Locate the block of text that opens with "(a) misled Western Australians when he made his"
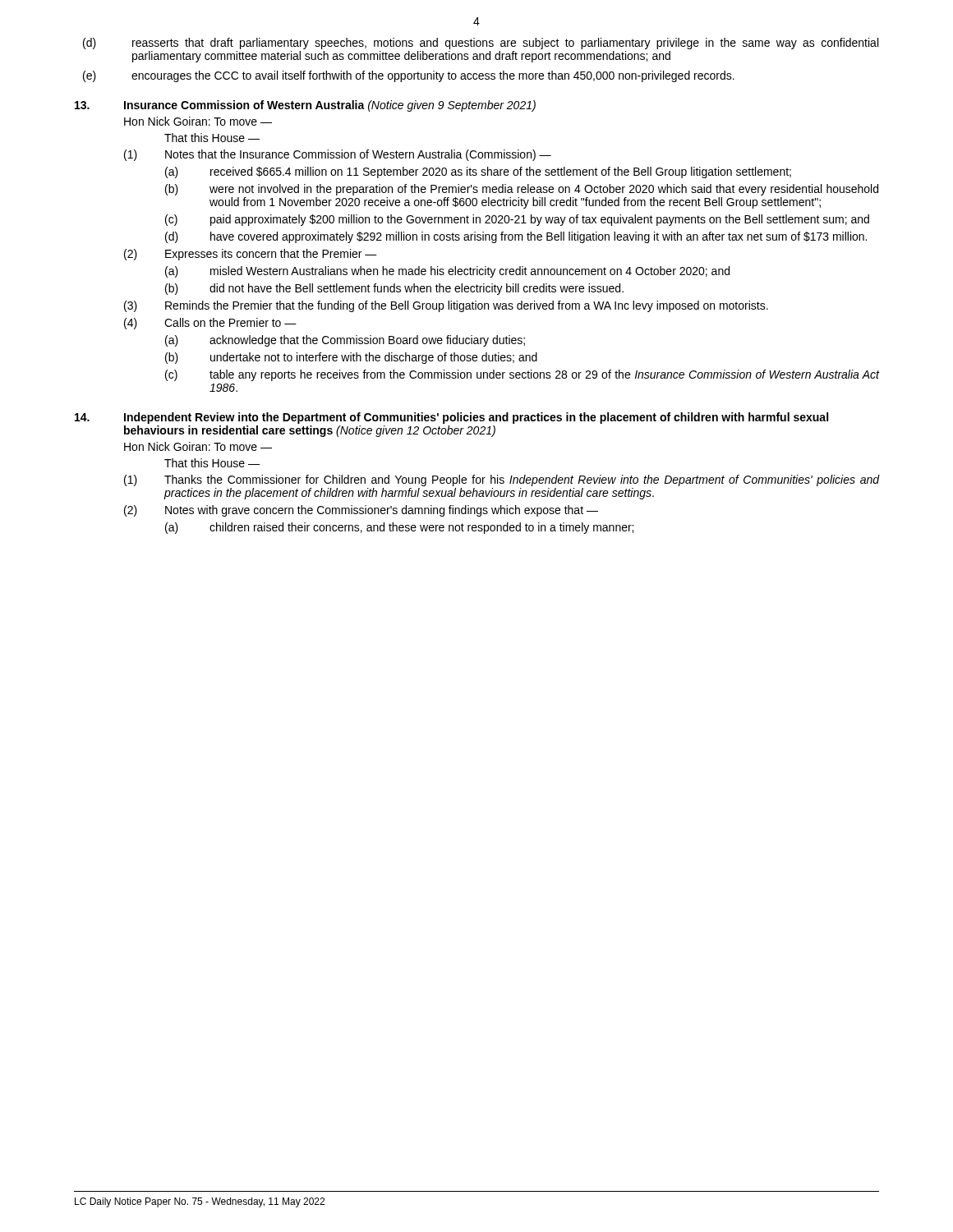The height and width of the screenshot is (1232, 953). (x=522, y=271)
